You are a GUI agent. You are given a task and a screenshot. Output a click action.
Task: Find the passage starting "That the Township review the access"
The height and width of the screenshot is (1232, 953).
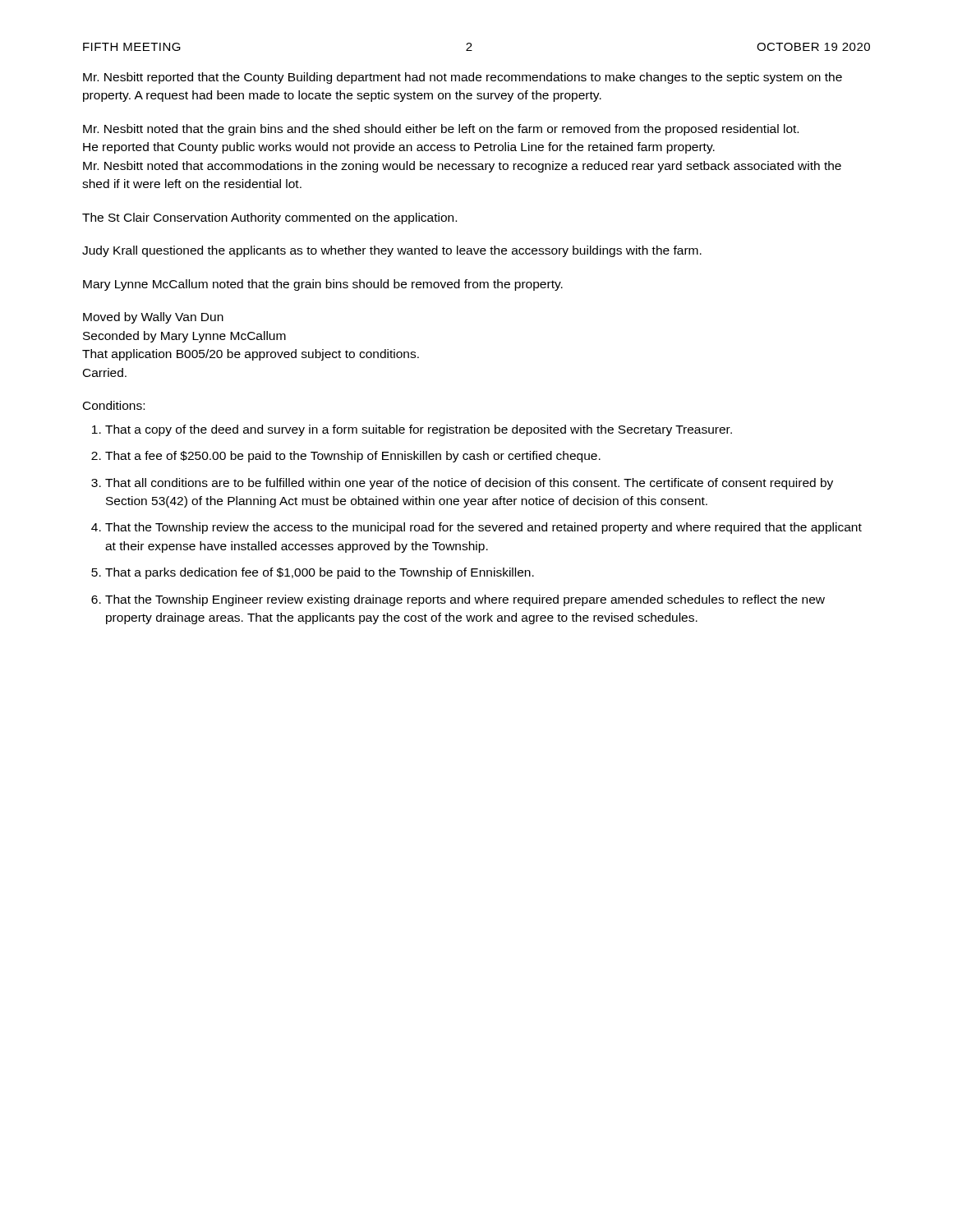tap(483, 536)
